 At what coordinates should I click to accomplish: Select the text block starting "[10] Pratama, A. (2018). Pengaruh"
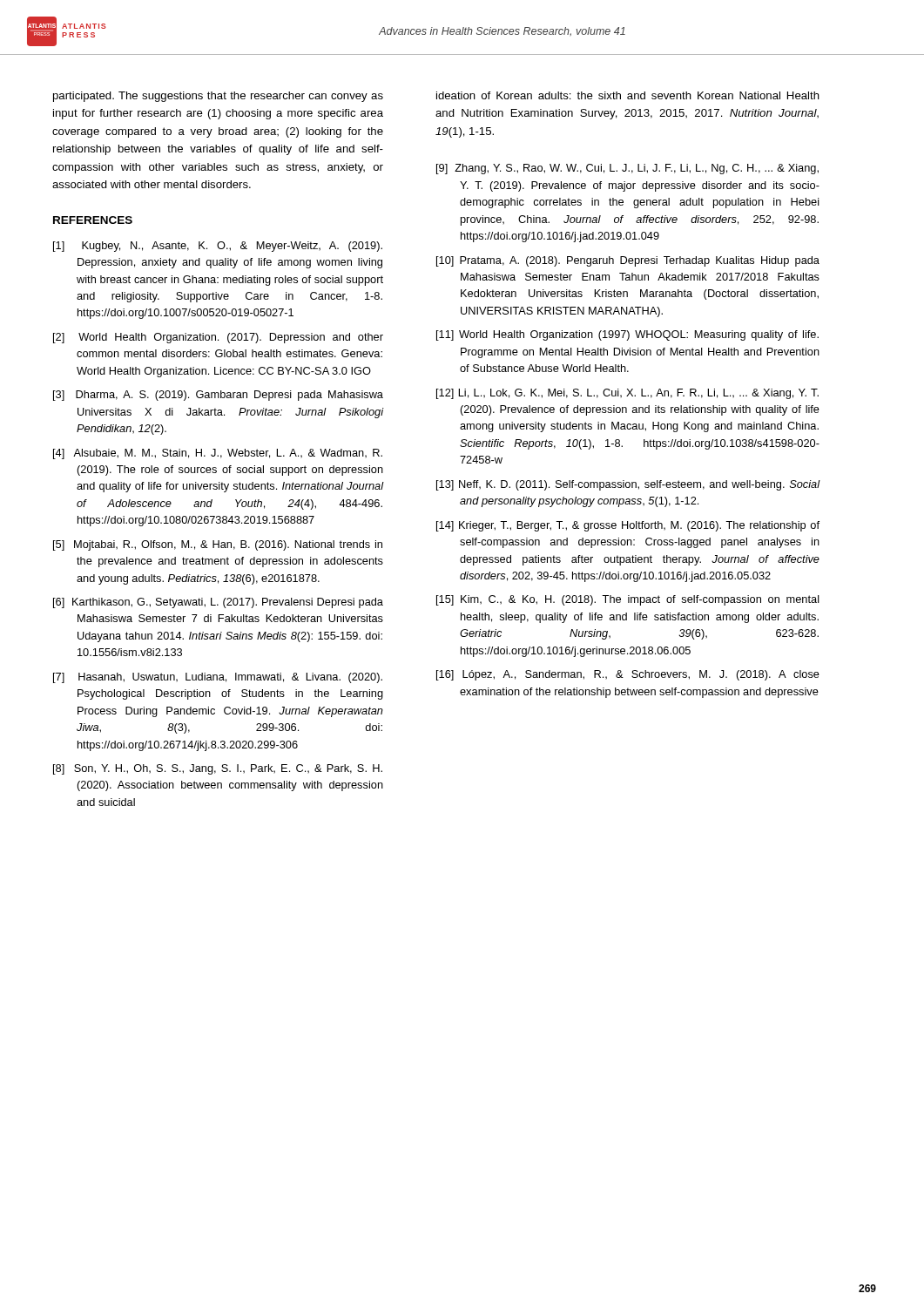[627, 285]
